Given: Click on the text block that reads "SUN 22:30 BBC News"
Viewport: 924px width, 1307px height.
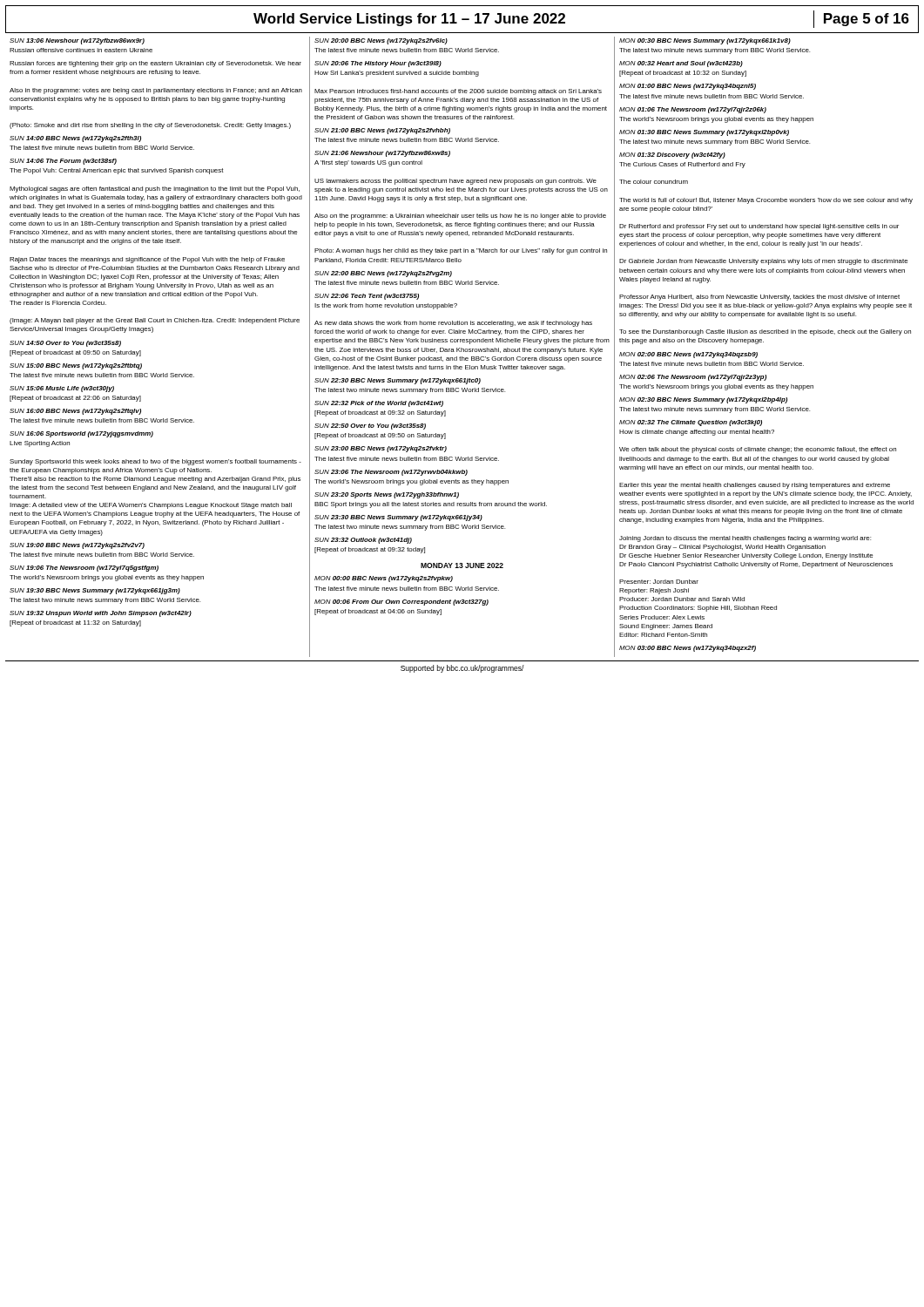Looking at the screenshot, I should click(x=462, y=385).
